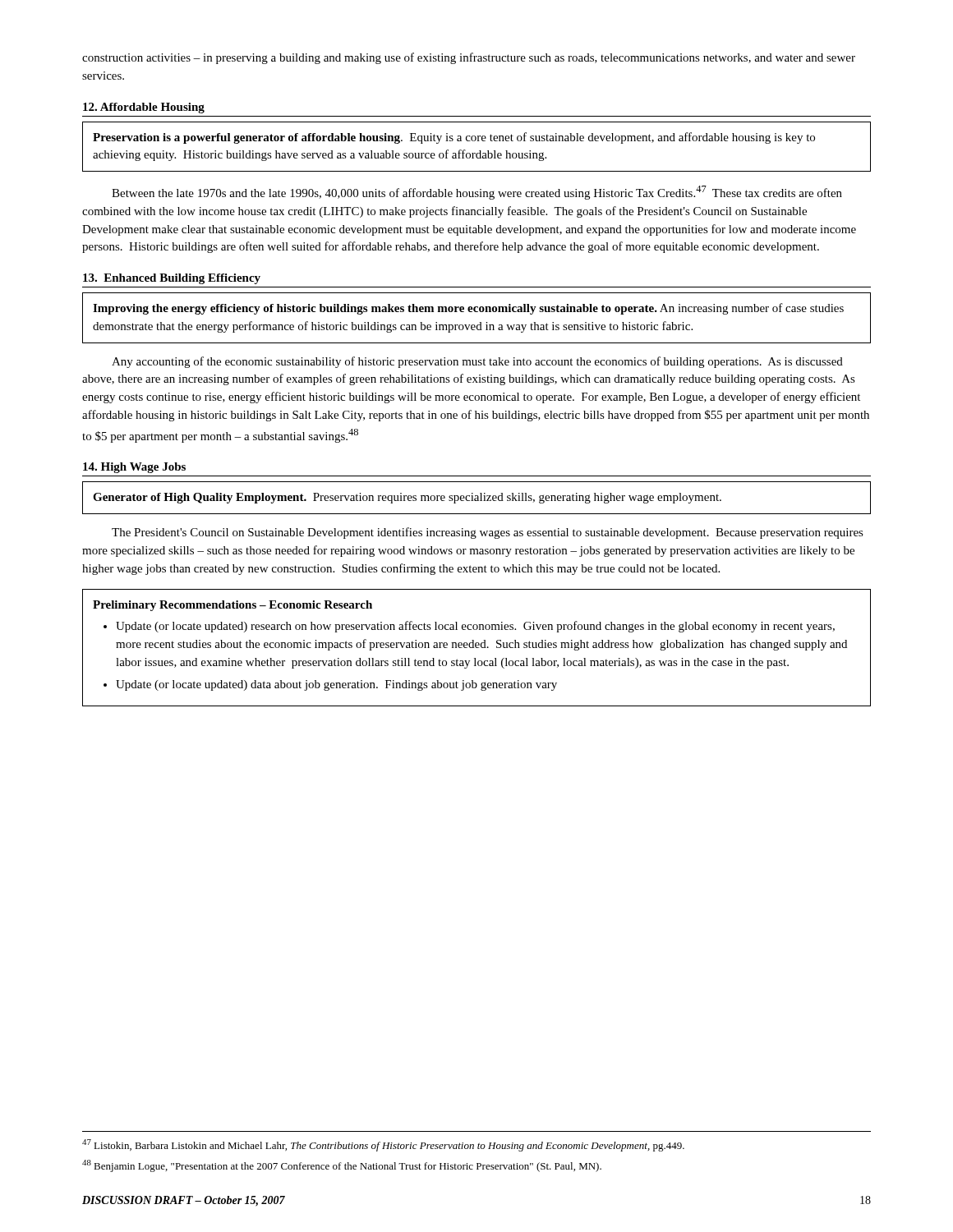Find the element starting "Any accounting of the economic sustainability"
Screen dimensions: 1232x953
476,399
